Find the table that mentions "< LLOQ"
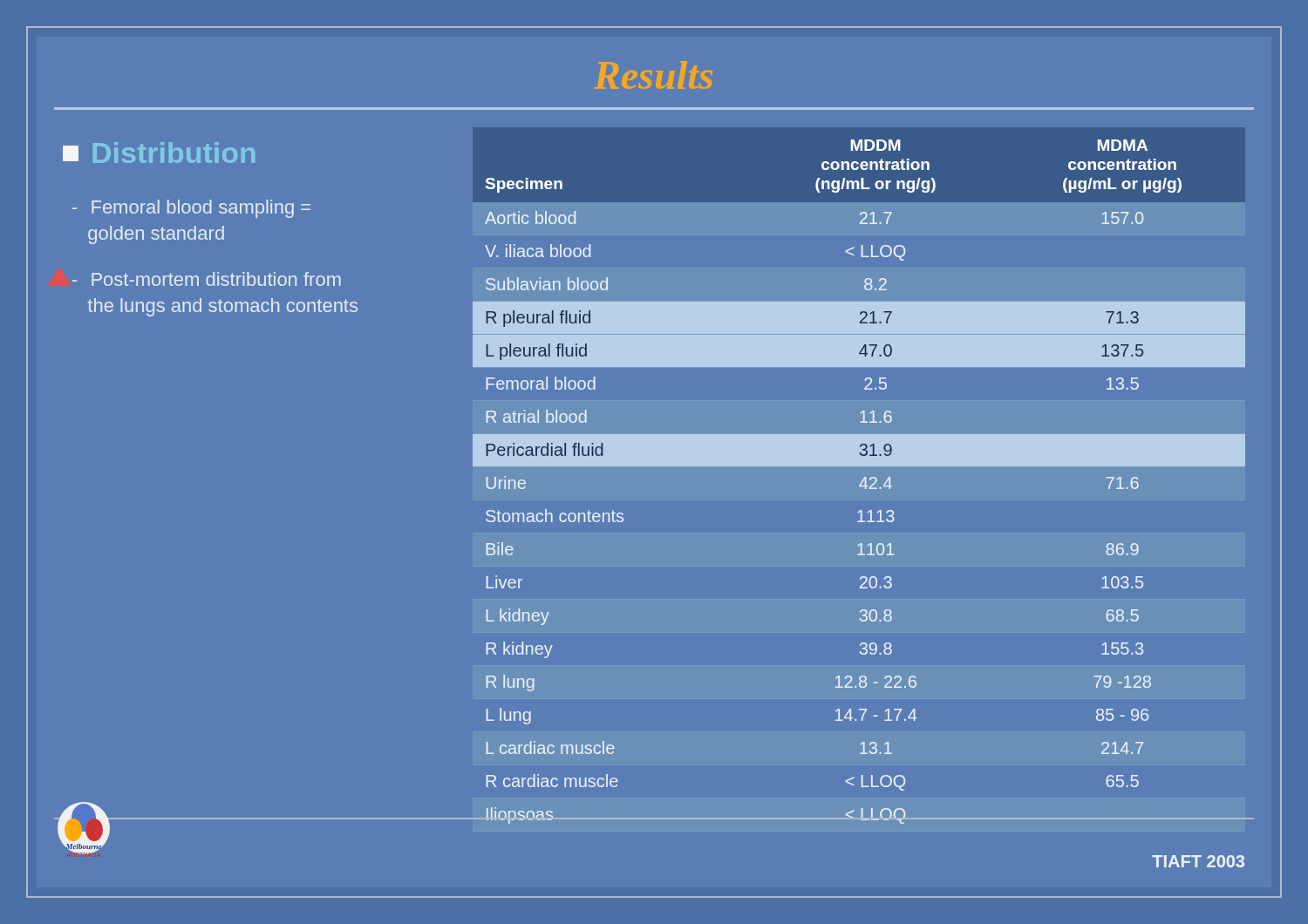The height and width of the screenshot is (924, 1308). [x=859, y=479]
